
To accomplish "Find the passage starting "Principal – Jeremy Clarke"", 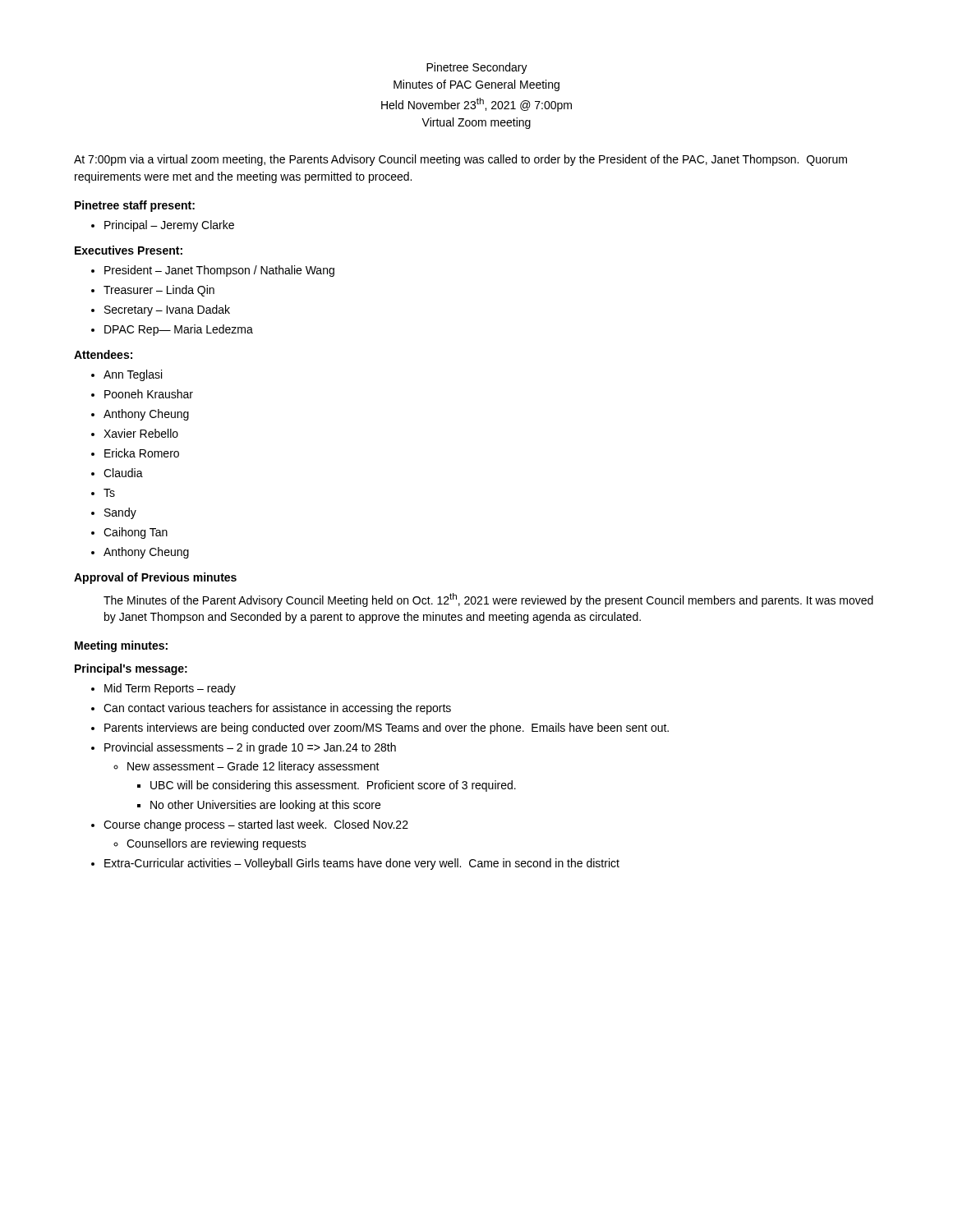I will (x=163, y=226).
